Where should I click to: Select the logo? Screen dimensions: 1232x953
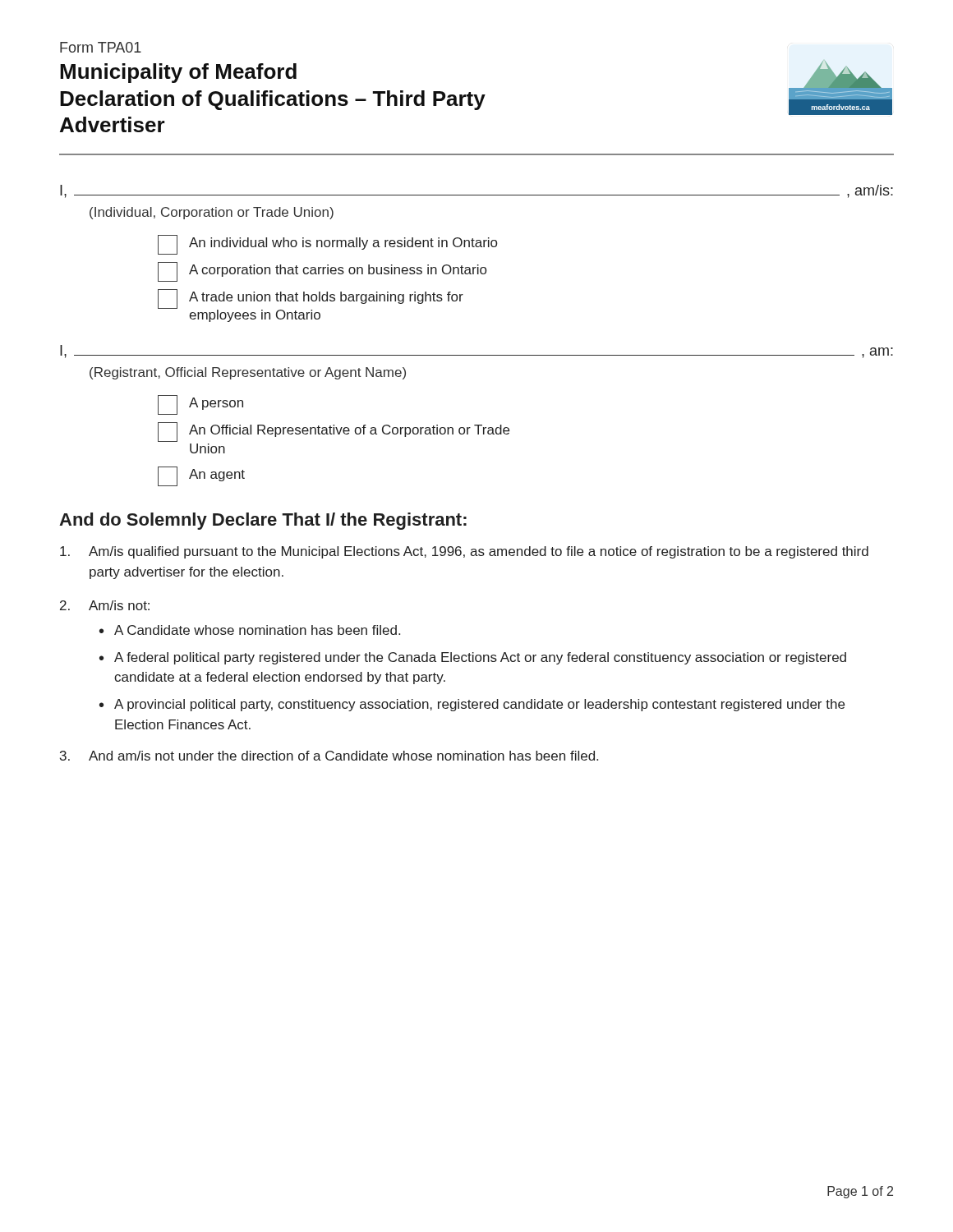pos(840,82)
